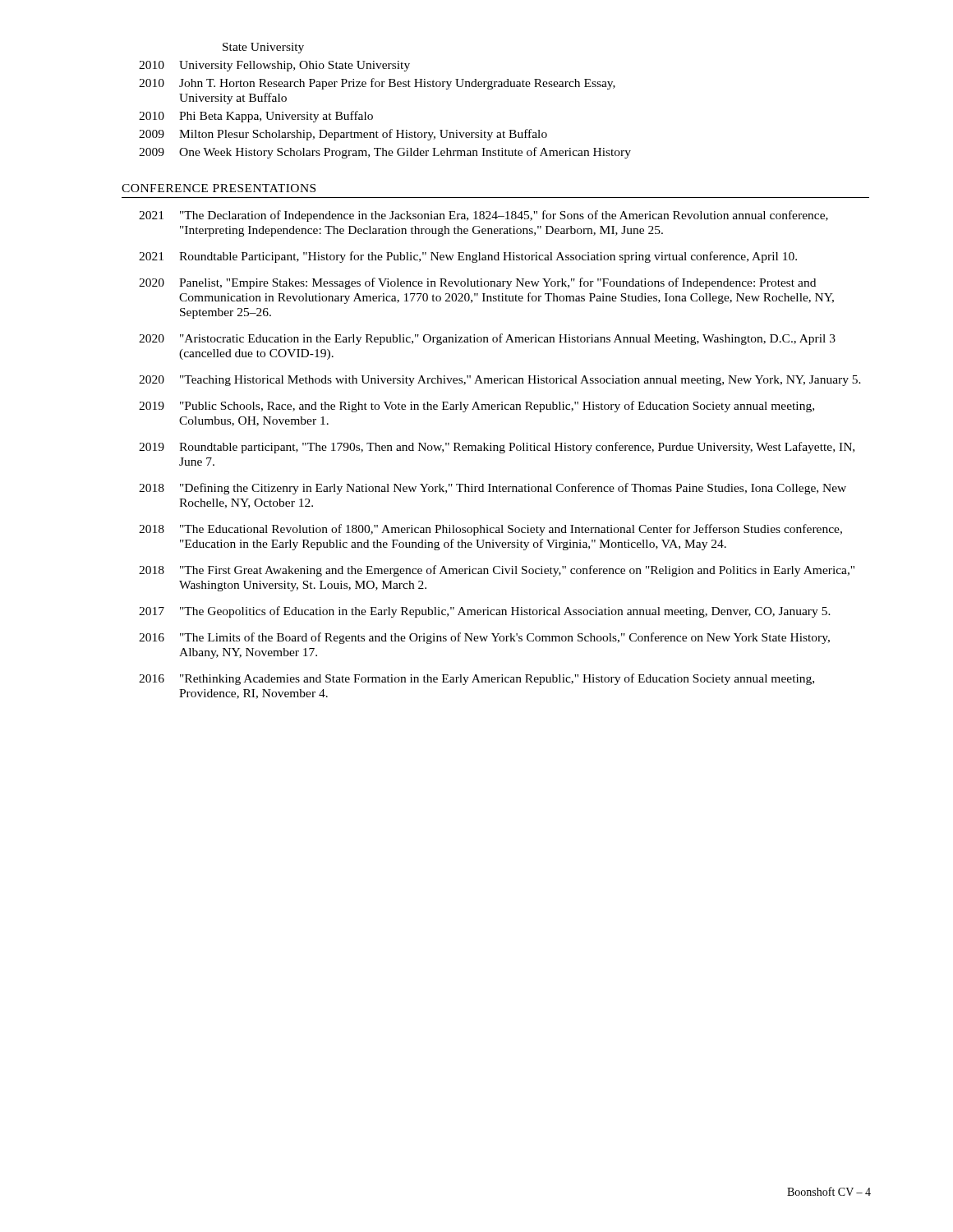Find the block on this page that starts "2016 "Rethinking Academies and State"

[495, 686]
